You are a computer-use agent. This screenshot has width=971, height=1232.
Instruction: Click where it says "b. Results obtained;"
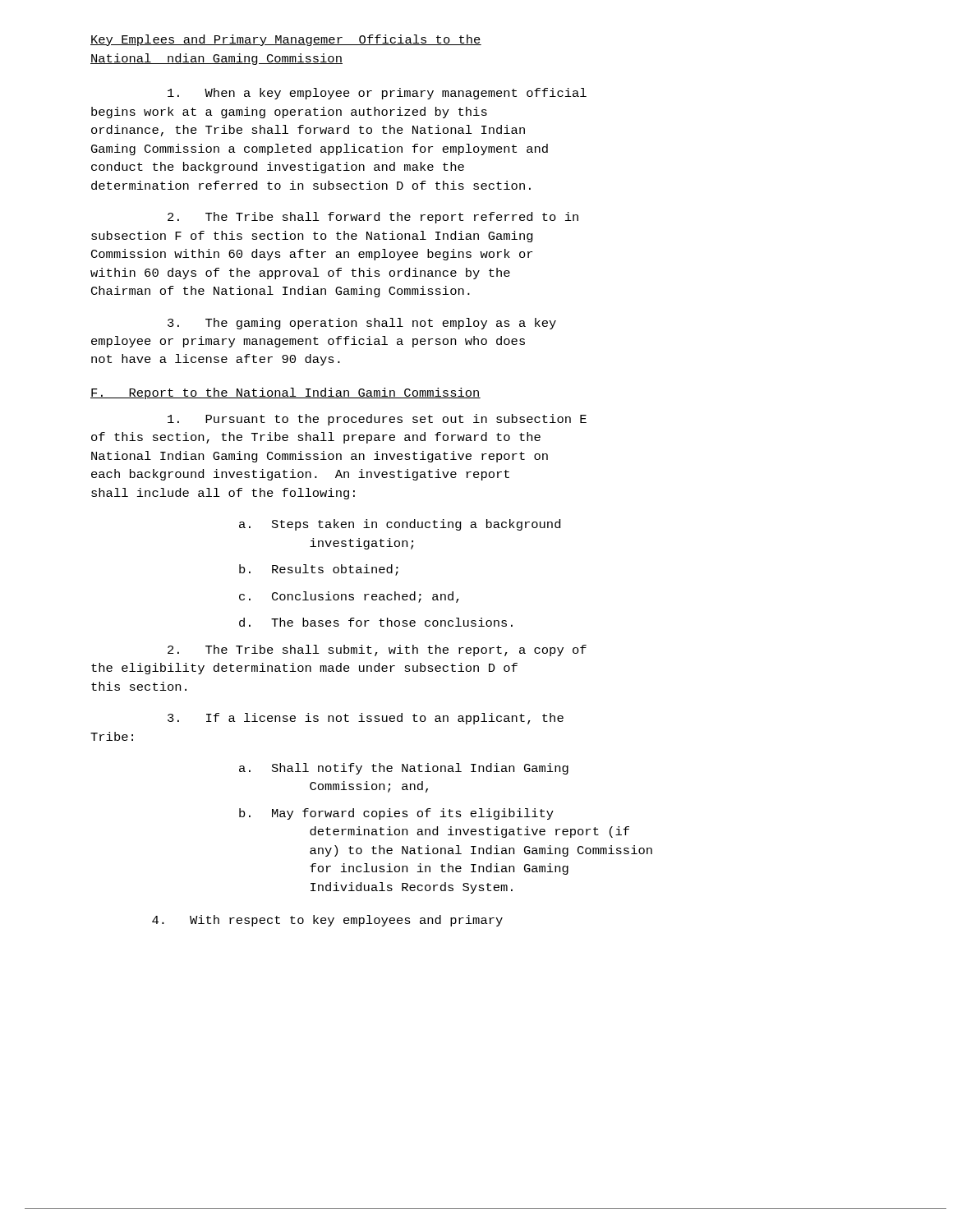319,570
